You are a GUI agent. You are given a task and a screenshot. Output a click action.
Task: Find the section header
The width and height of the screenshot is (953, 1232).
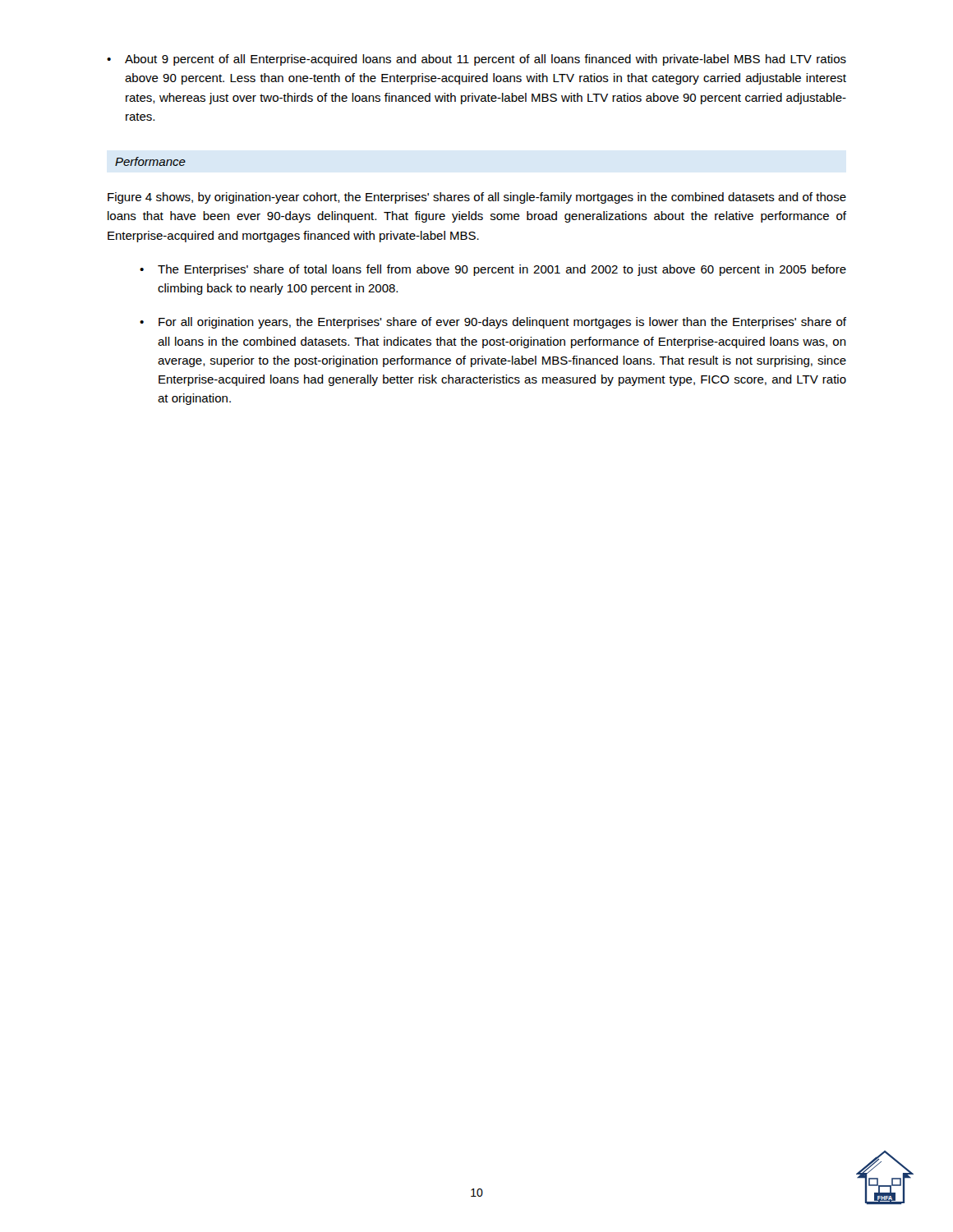(x=150, y=161)
